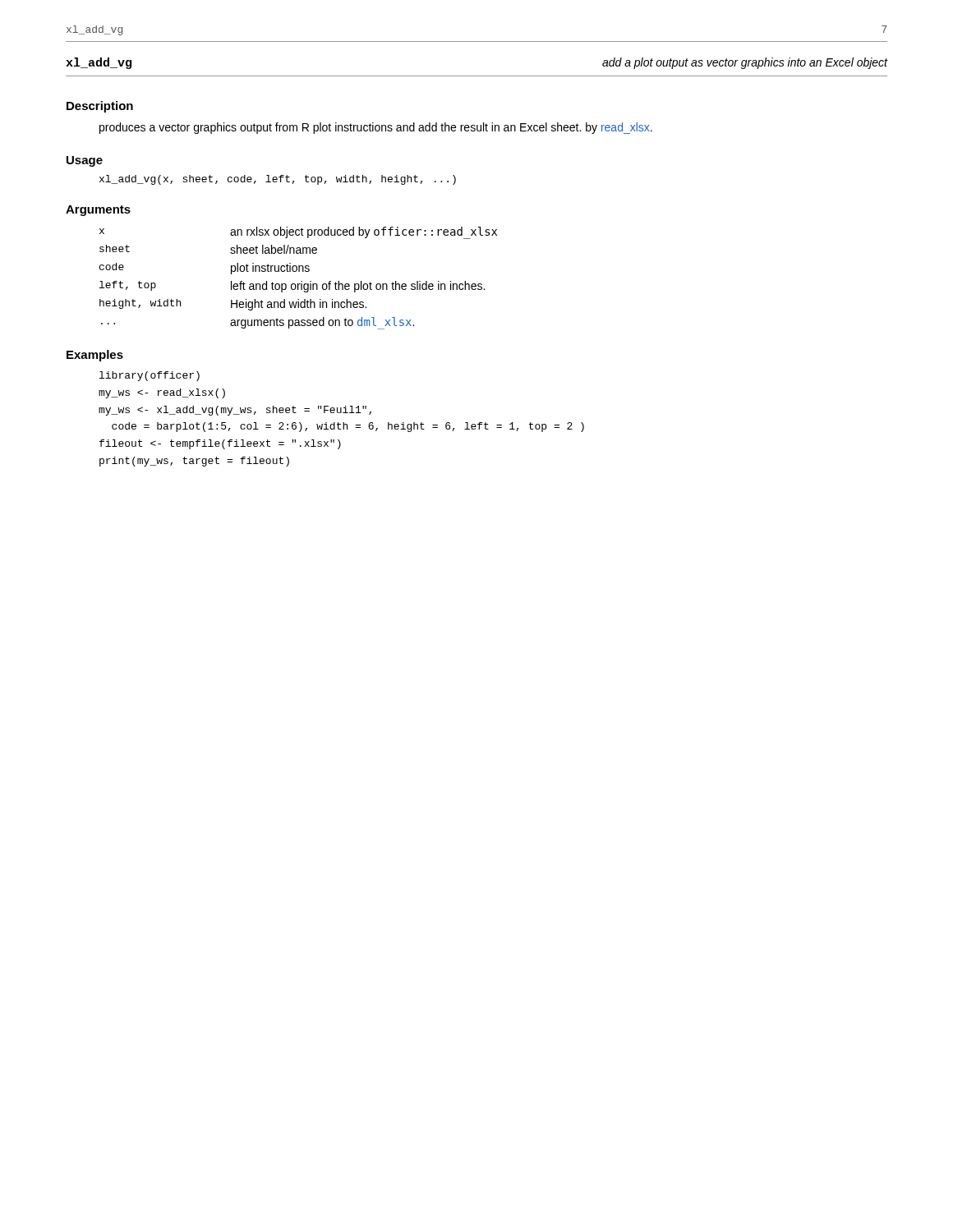
Task: Find the table that mentions "left and top"
Action: 476,277
